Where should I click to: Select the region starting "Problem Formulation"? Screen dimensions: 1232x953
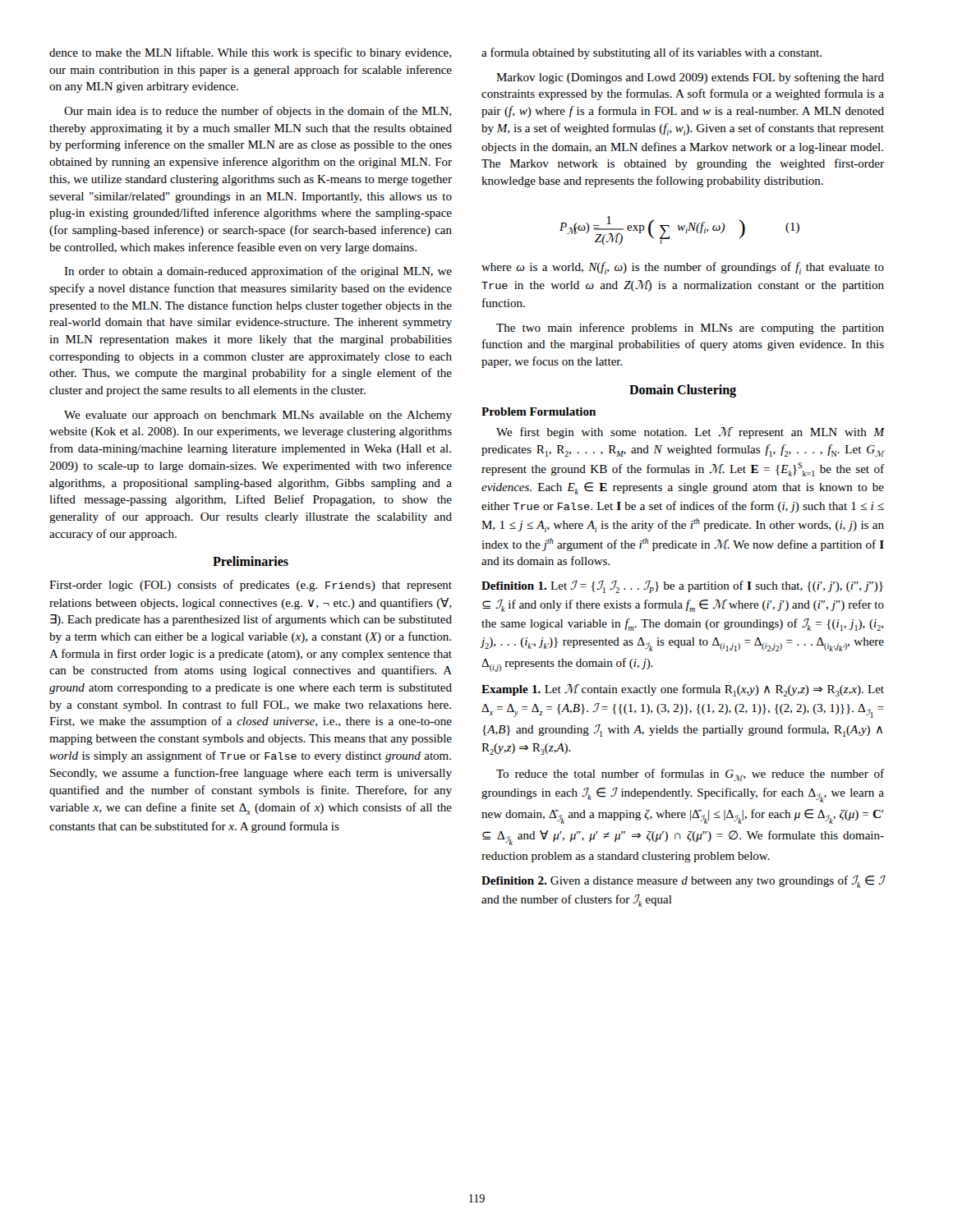point(539,411)
